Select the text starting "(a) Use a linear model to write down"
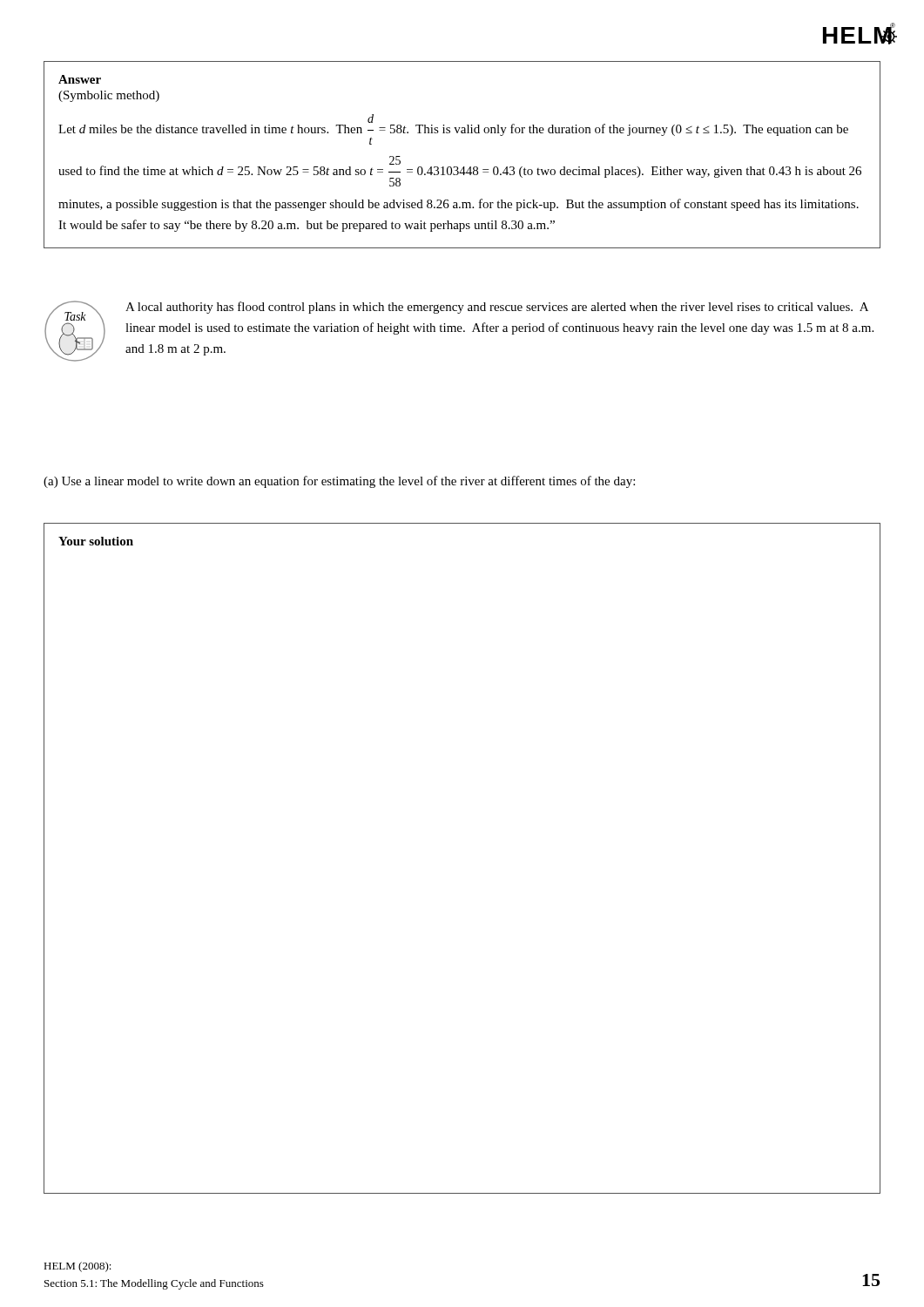 tap(340, 481)
